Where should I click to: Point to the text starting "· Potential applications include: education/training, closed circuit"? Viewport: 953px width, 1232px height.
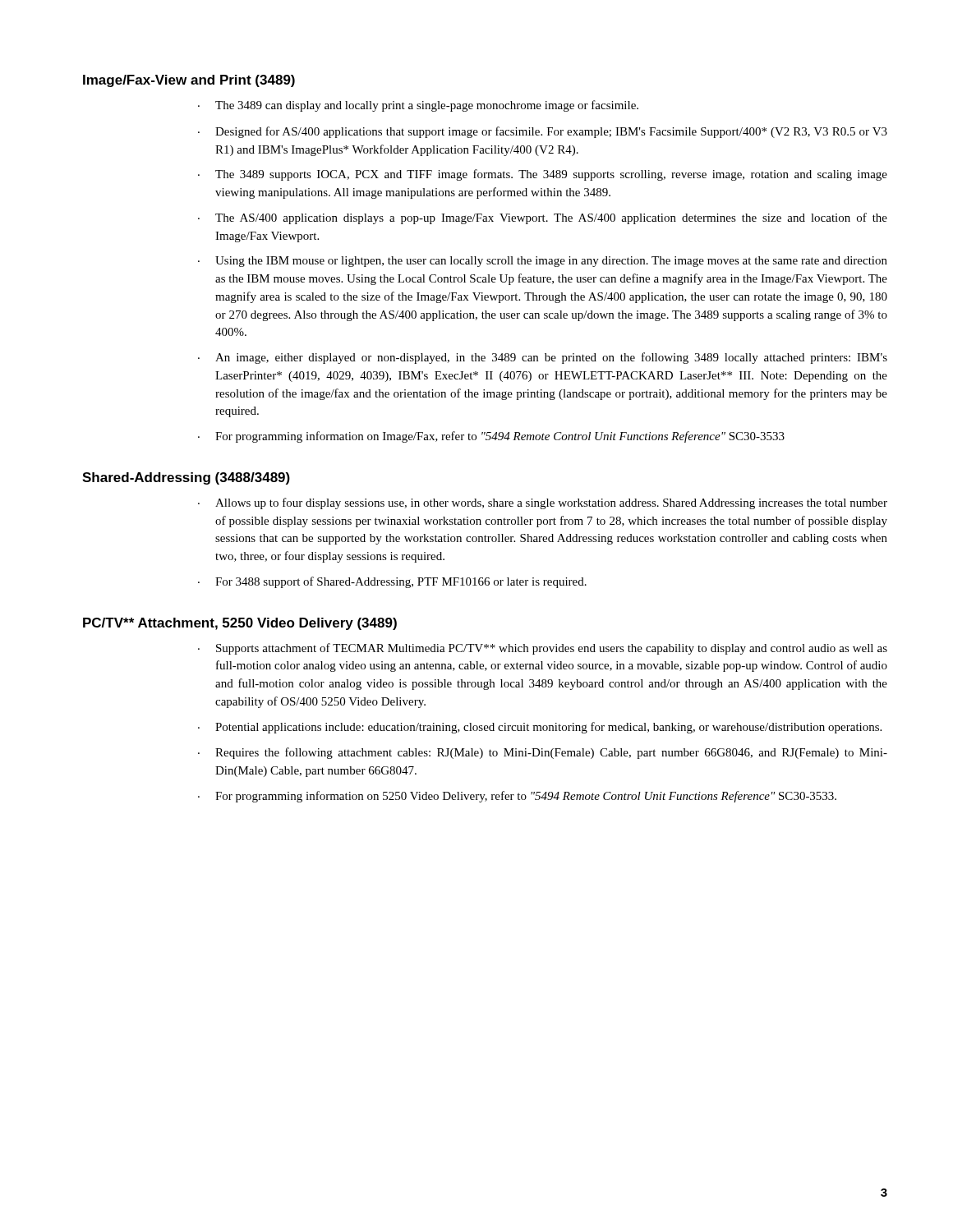[485, 728]
